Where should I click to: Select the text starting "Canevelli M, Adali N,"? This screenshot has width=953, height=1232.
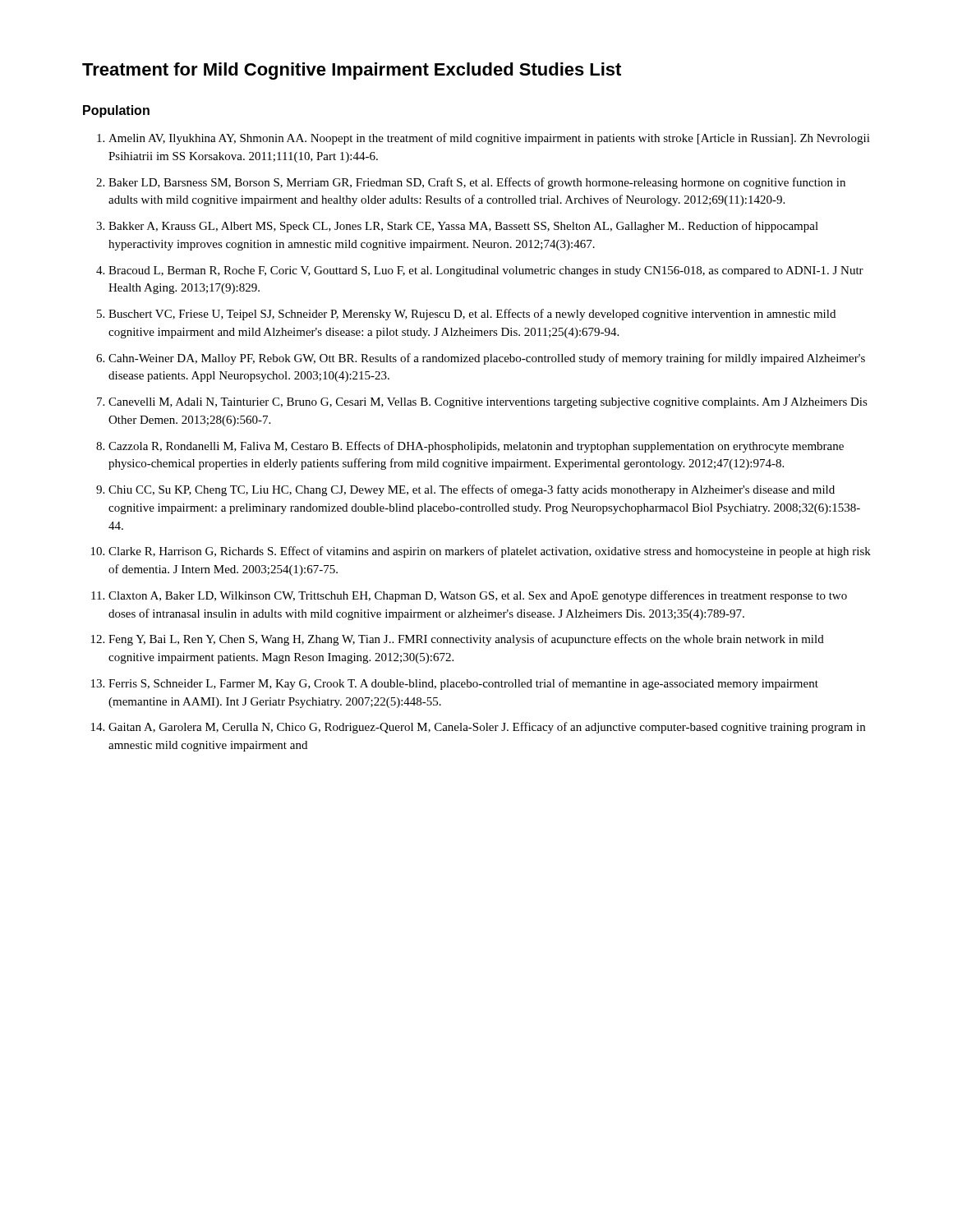[x=488, y=411]
